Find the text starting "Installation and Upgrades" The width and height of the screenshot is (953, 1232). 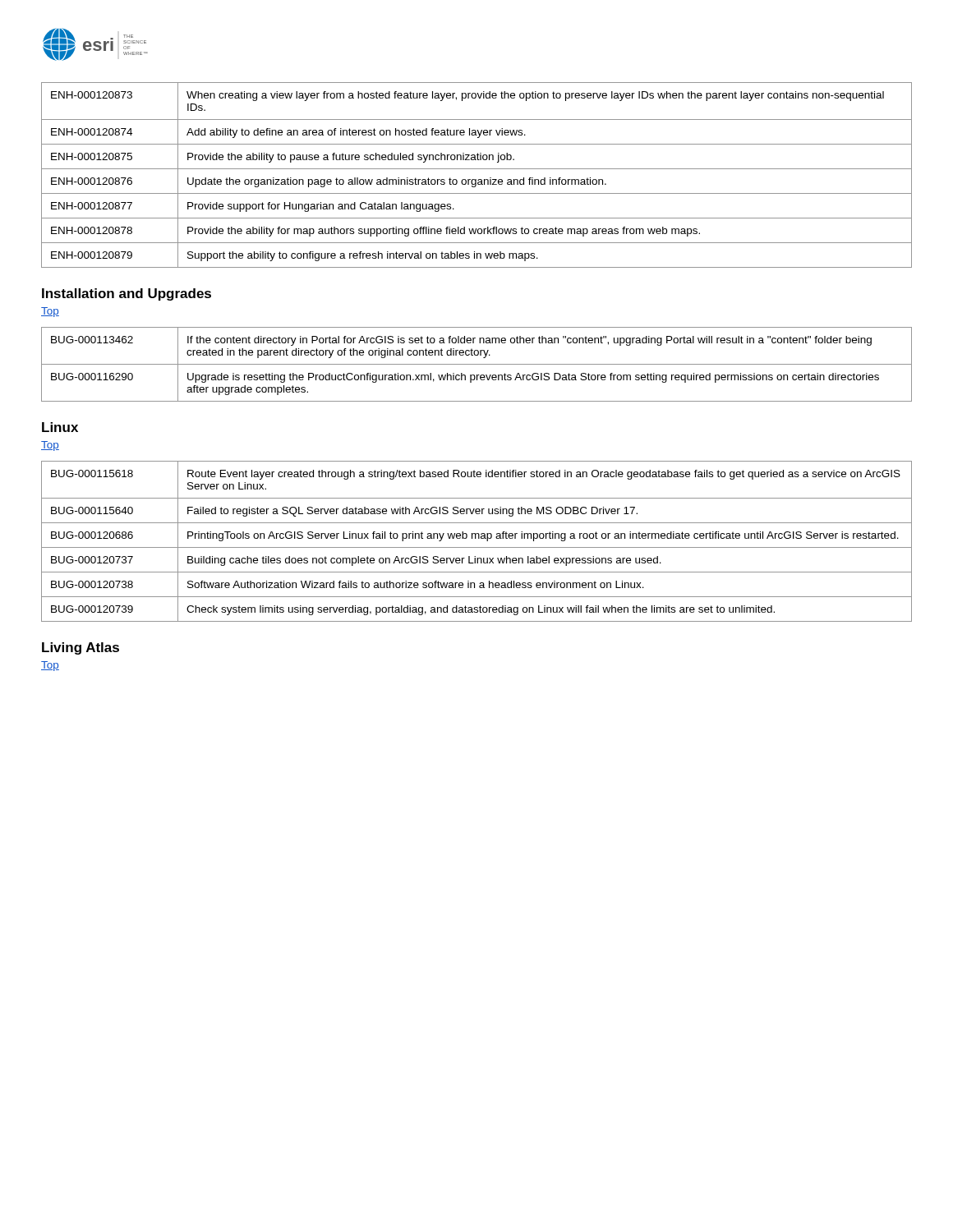pos(126,294)
